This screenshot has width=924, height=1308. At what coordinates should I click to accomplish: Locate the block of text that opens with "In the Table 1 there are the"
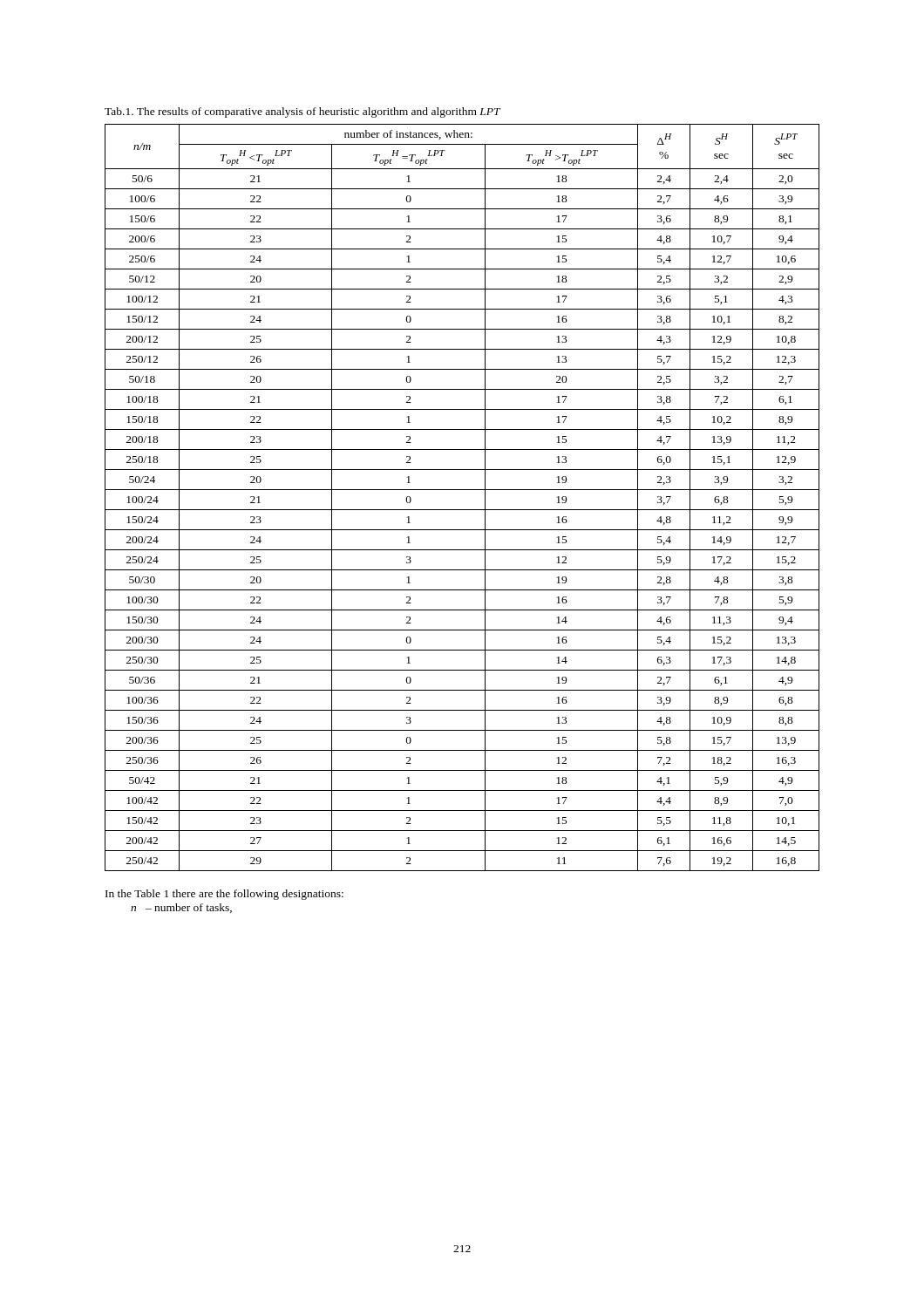pos(224,893)
